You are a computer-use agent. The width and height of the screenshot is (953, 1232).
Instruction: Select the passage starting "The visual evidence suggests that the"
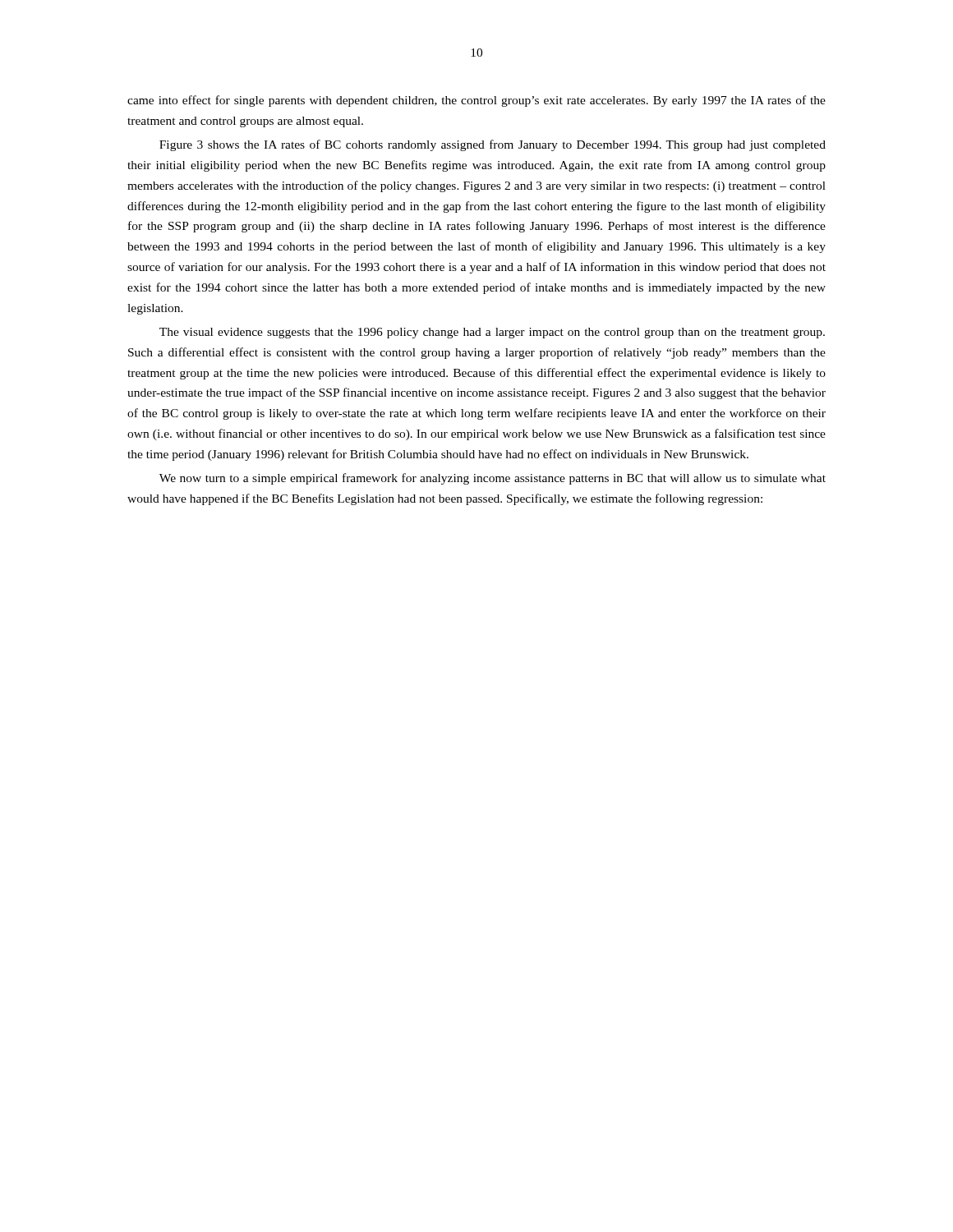pos(476,393)
